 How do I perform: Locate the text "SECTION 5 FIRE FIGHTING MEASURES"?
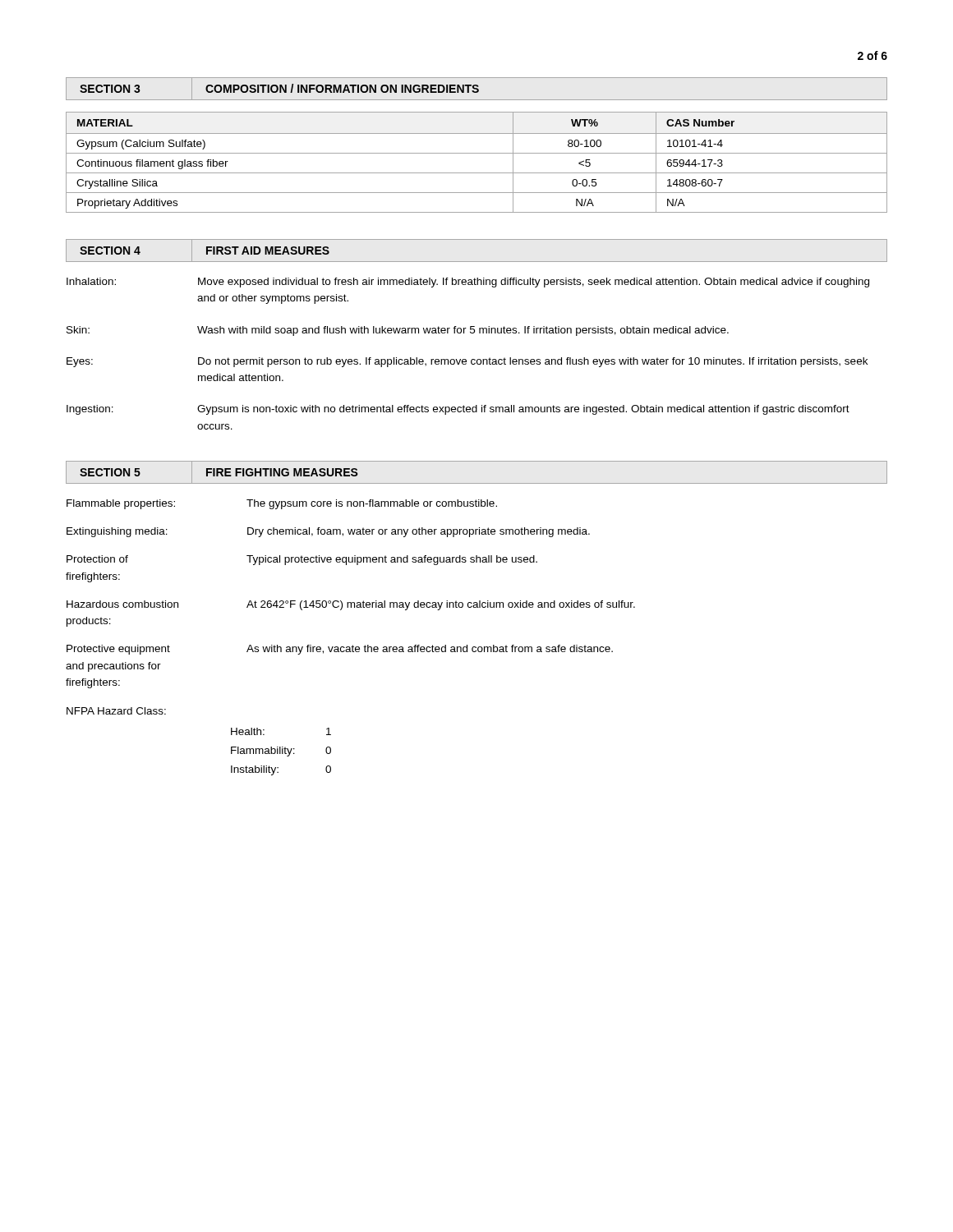219,472
